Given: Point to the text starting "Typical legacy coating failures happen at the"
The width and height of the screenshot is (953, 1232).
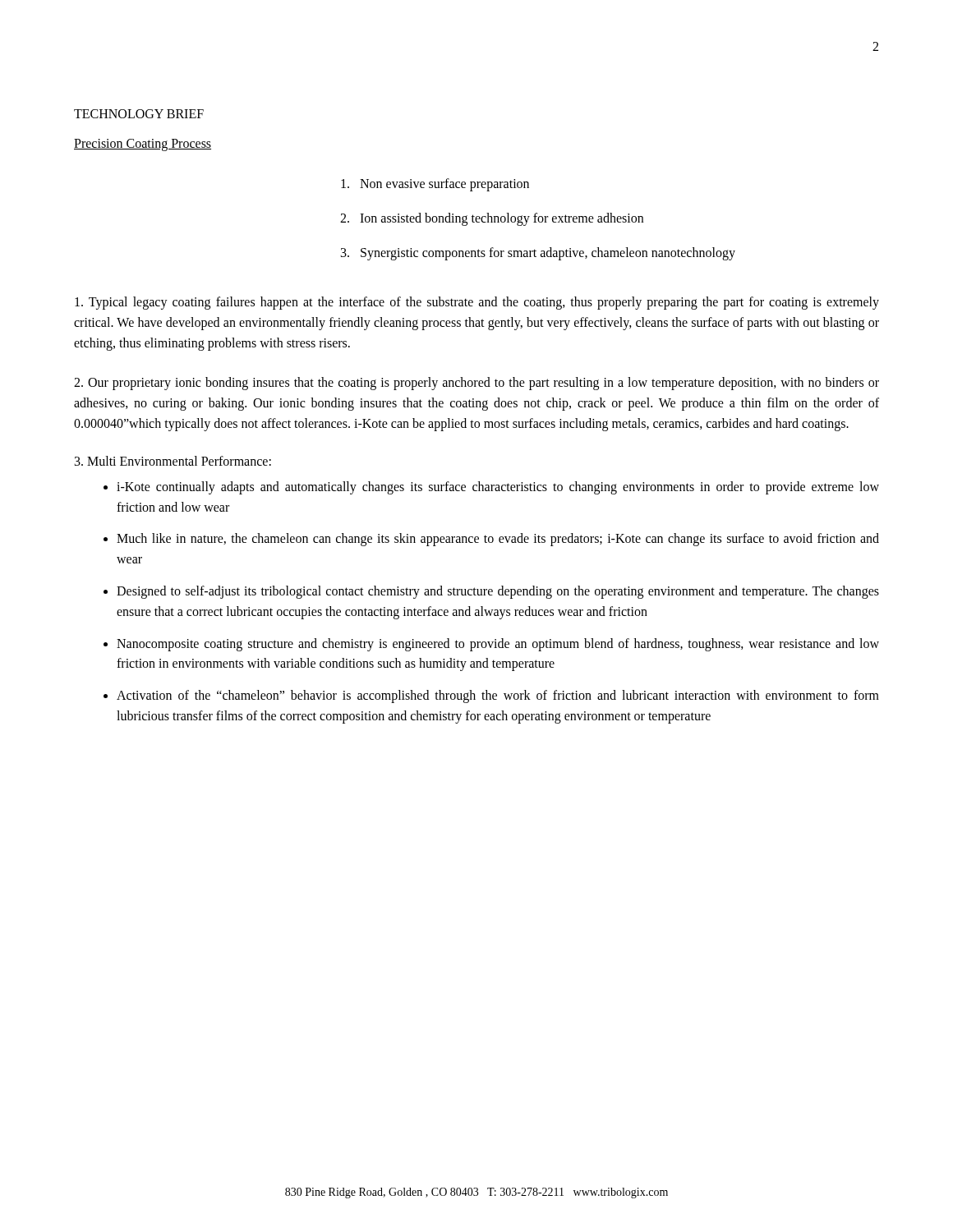Looking at the screenshot, I should (476, 322).
